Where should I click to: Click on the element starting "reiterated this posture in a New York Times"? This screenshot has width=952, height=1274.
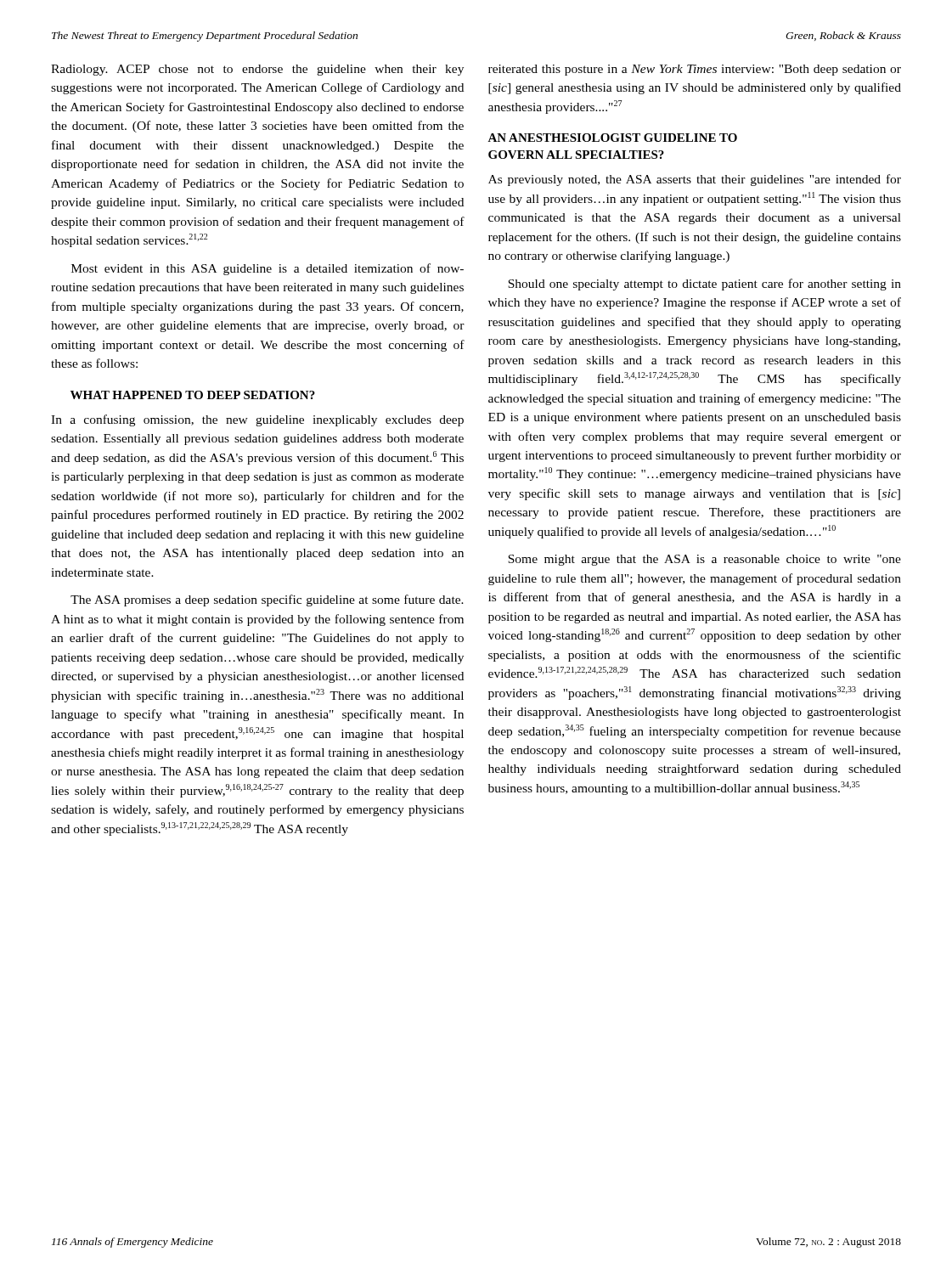[x=694, y=88]
